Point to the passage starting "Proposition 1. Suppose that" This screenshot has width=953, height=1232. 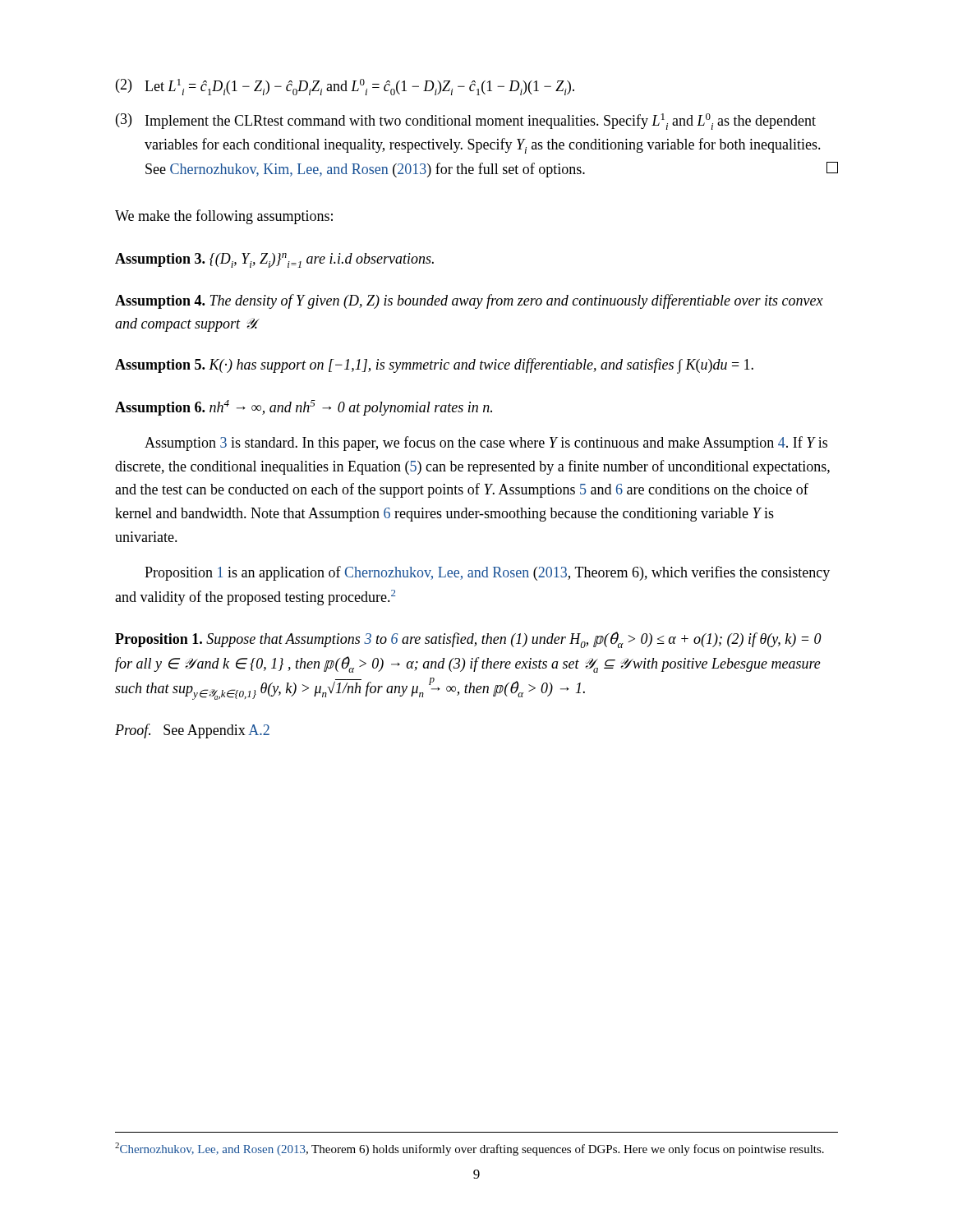[468, 666]
